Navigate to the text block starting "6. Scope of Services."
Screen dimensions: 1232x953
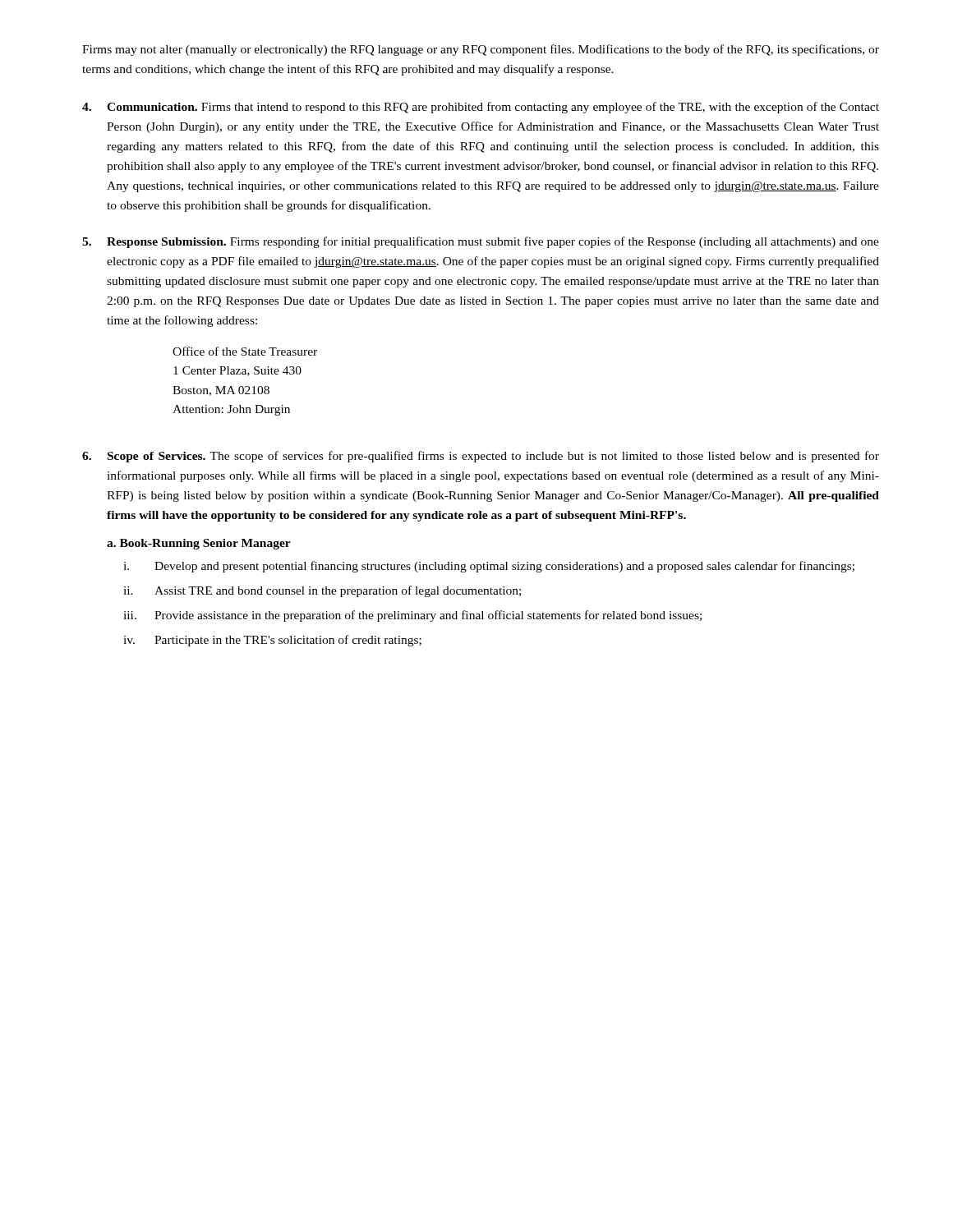[x=481, y=457]
